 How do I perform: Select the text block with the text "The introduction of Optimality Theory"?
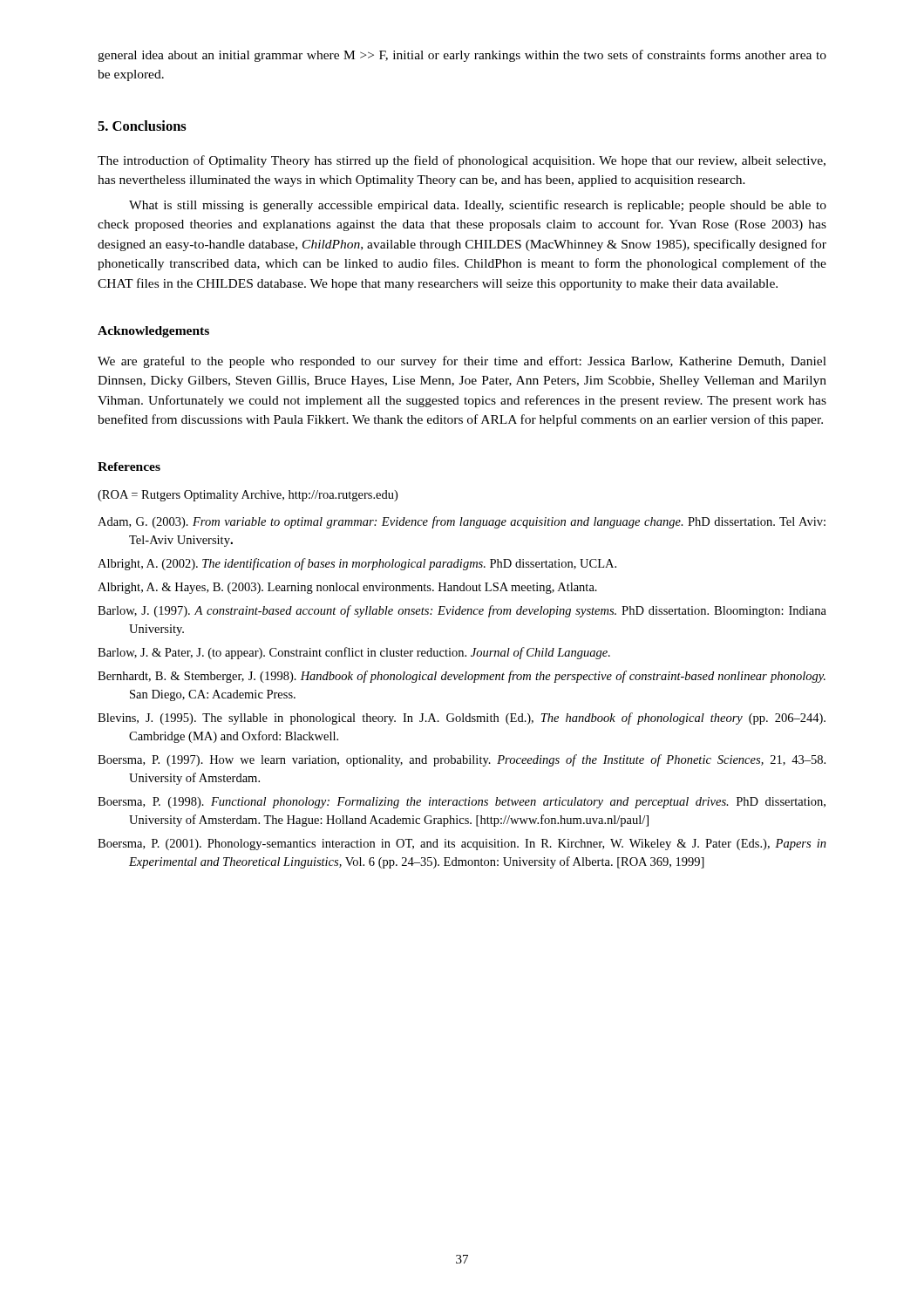tap(462, 170)
